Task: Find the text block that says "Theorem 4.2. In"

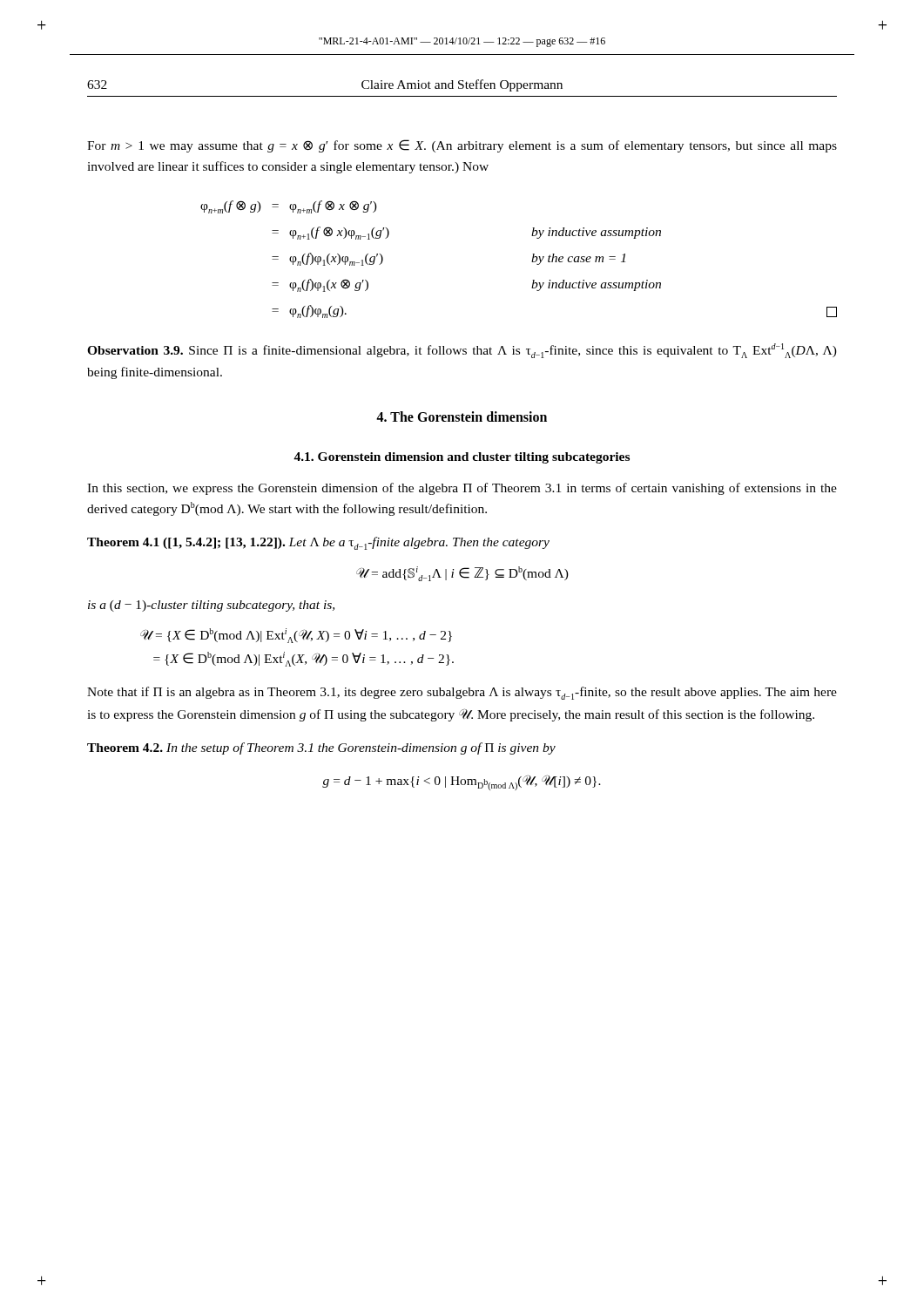Action: (462, 765)
